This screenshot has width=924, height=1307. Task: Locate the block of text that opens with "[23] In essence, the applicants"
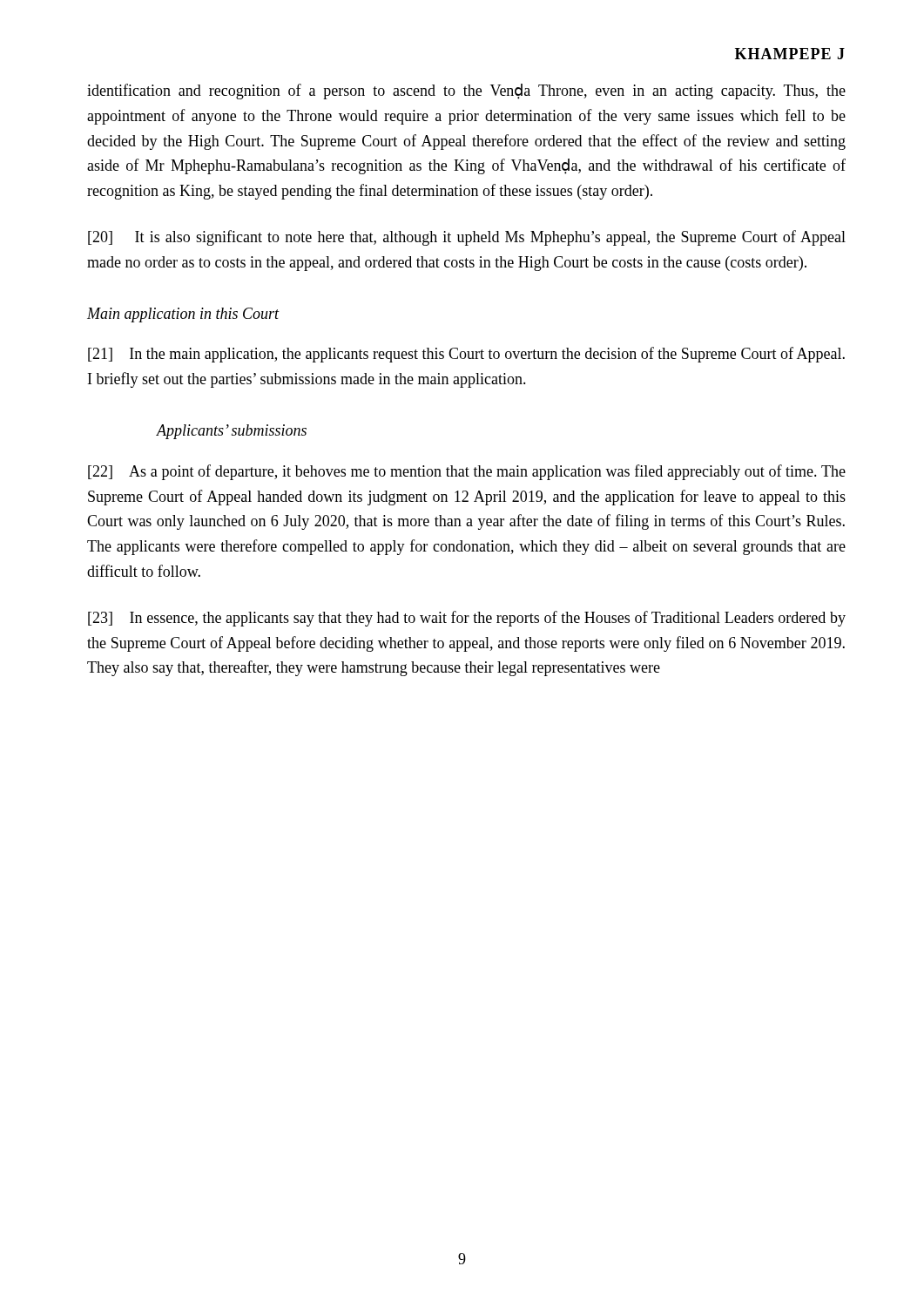(466, 643)
